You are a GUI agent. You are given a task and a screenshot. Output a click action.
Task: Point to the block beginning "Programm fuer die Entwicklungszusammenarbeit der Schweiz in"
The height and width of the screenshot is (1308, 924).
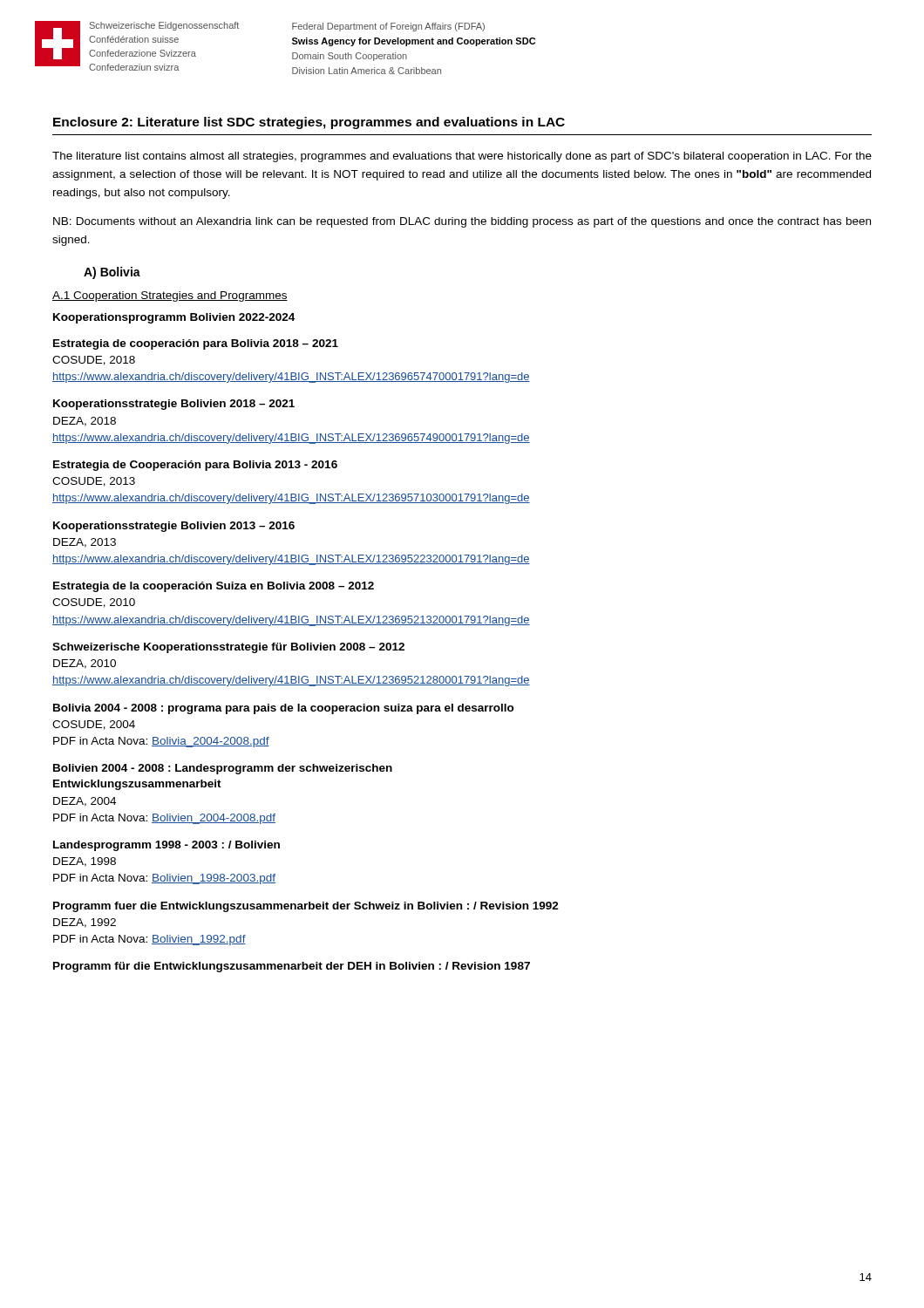(306, 907)
